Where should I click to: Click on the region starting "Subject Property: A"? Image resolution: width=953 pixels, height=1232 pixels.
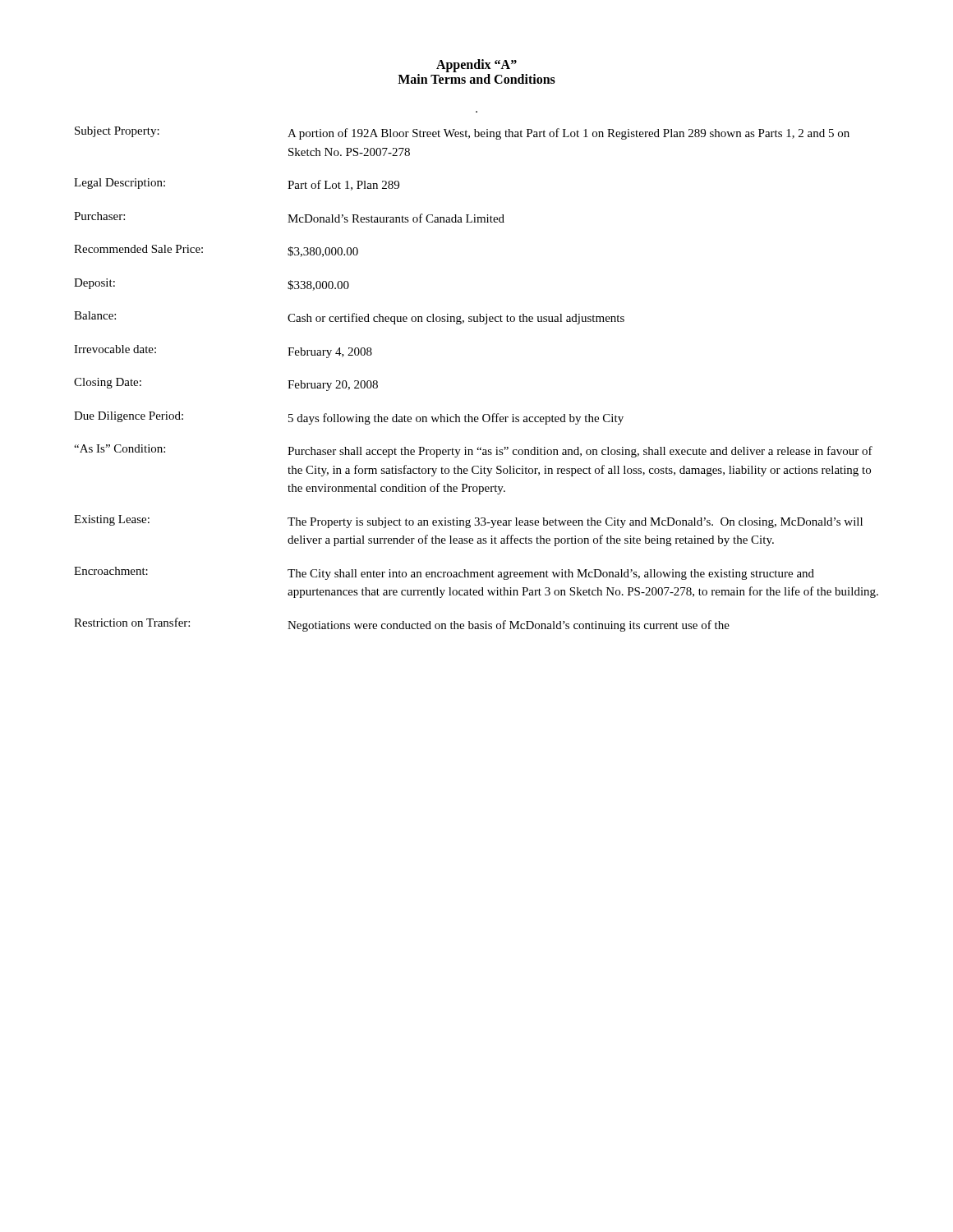476,143
